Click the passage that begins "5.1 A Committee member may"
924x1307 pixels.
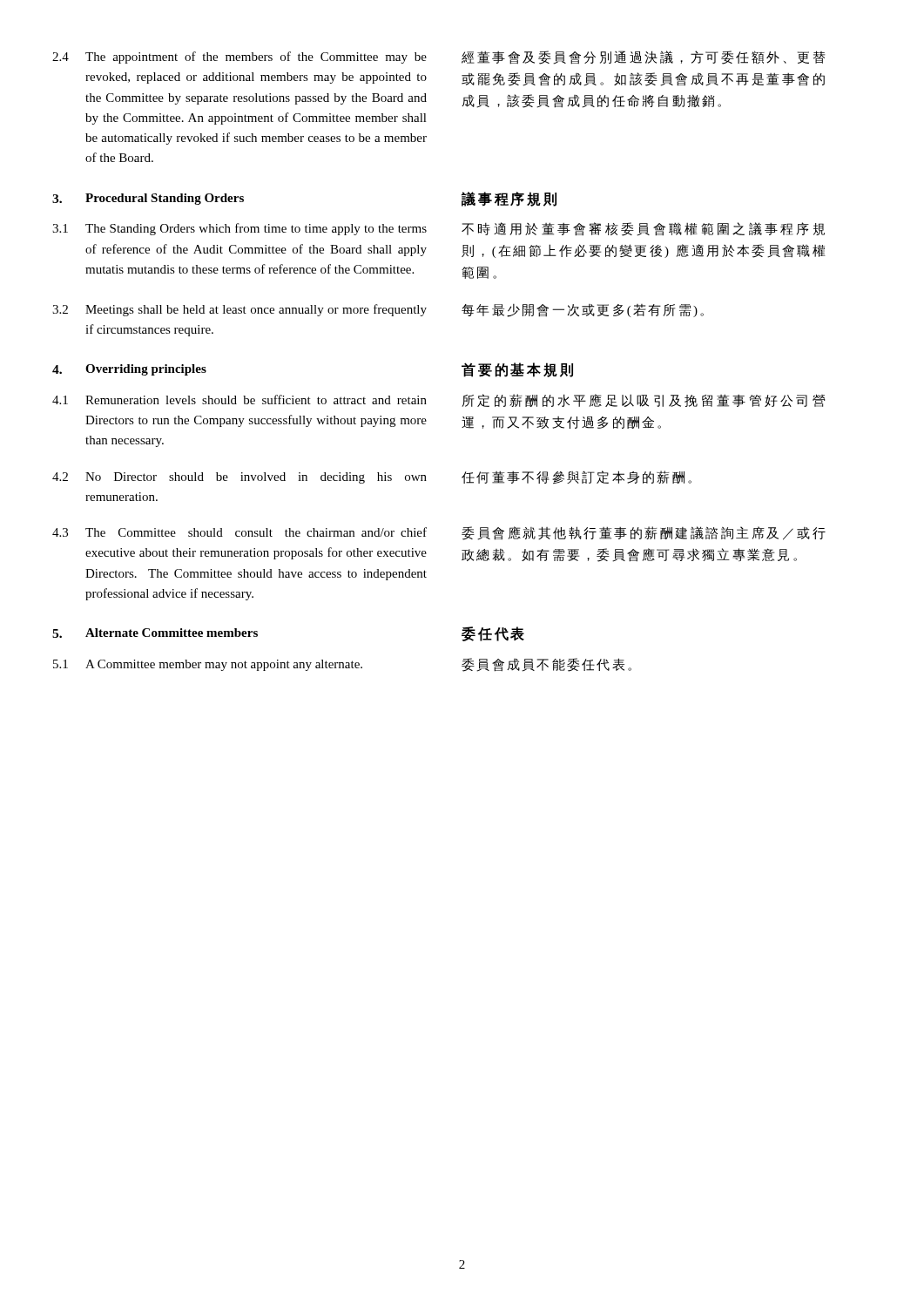[342, 665]
